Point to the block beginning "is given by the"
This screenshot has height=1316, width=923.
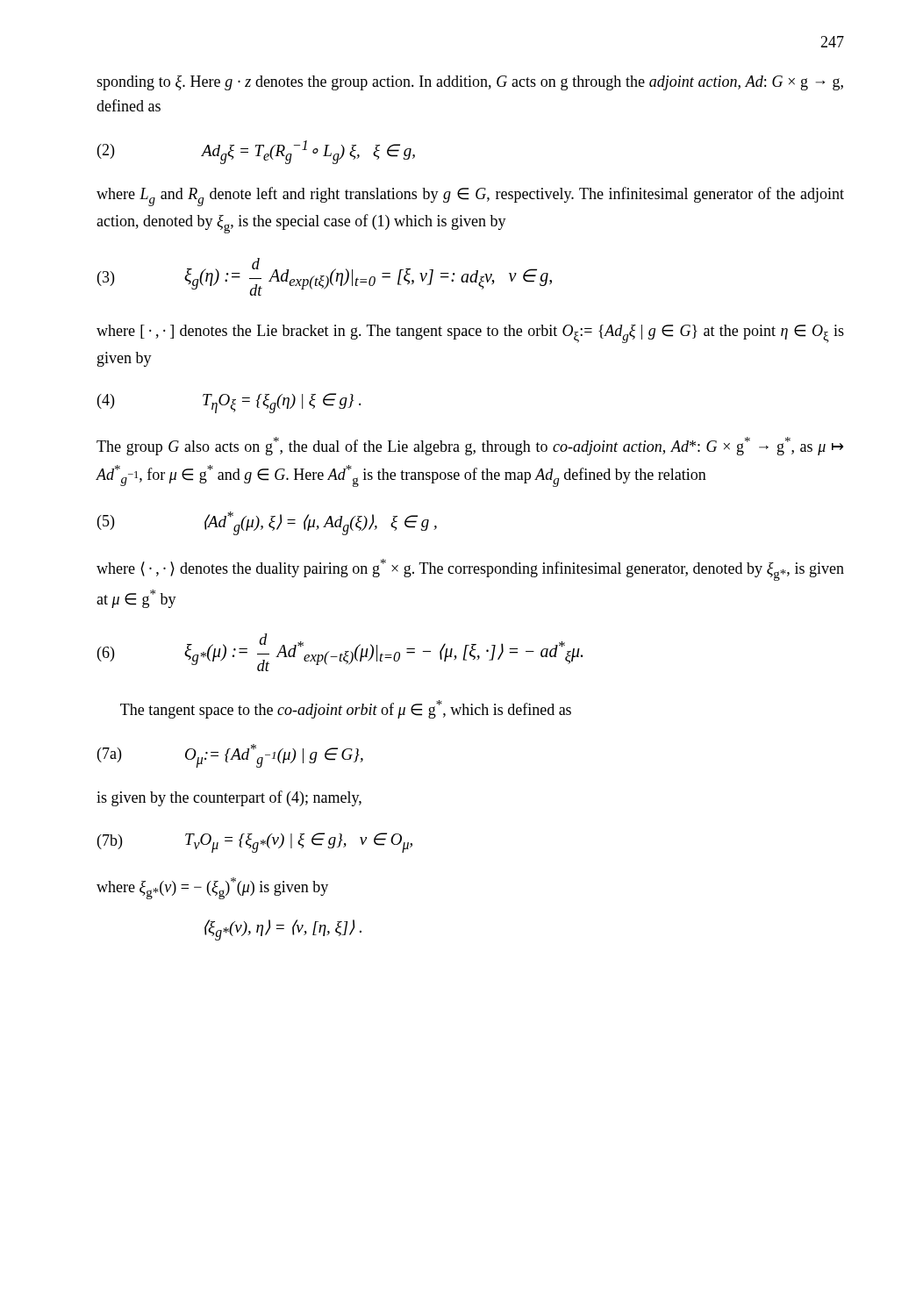coord(229,798)
